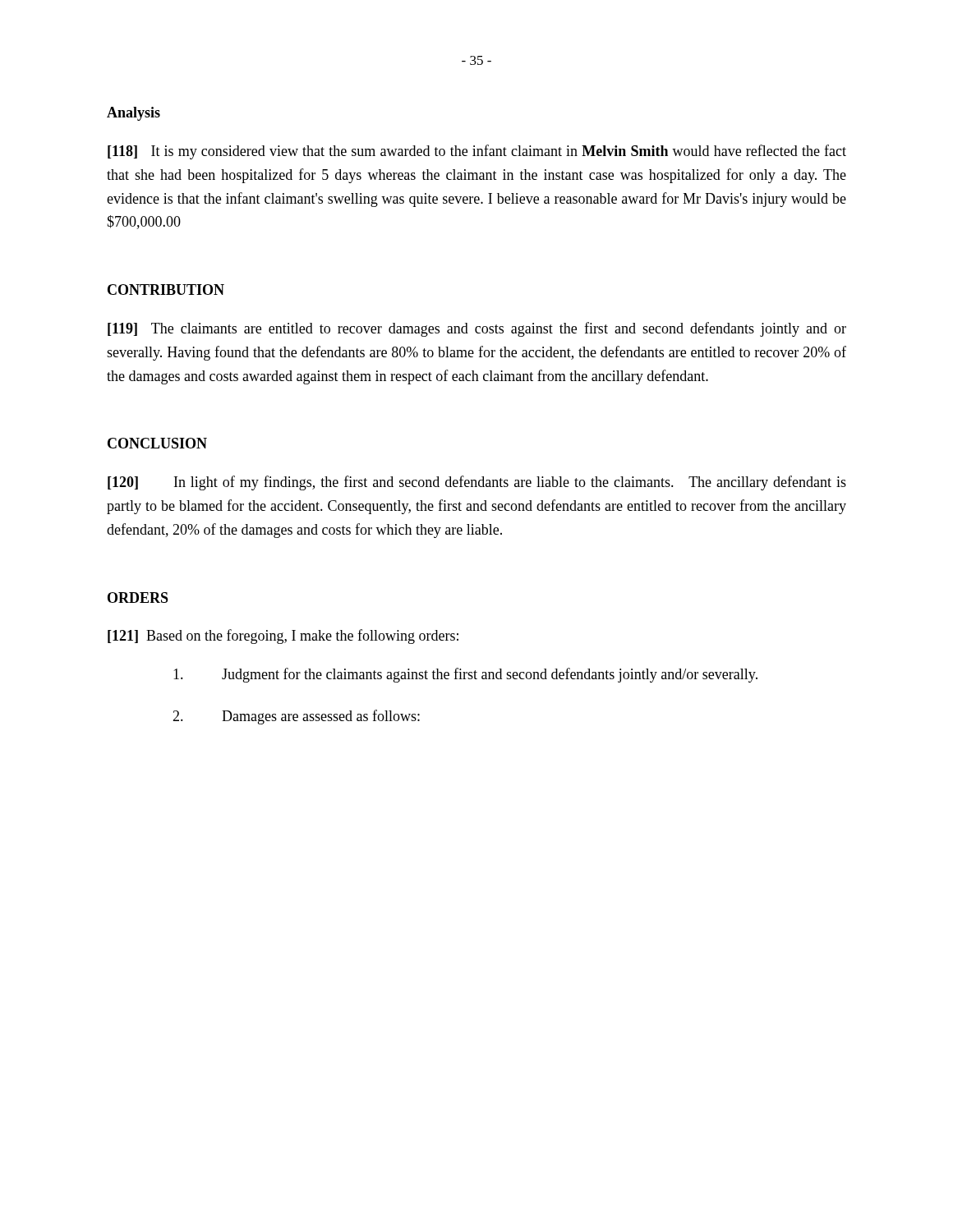Locate the element starting "[120] In light of my findings,"
This screenshot has width=953, height=1232.
click(476, 506)
